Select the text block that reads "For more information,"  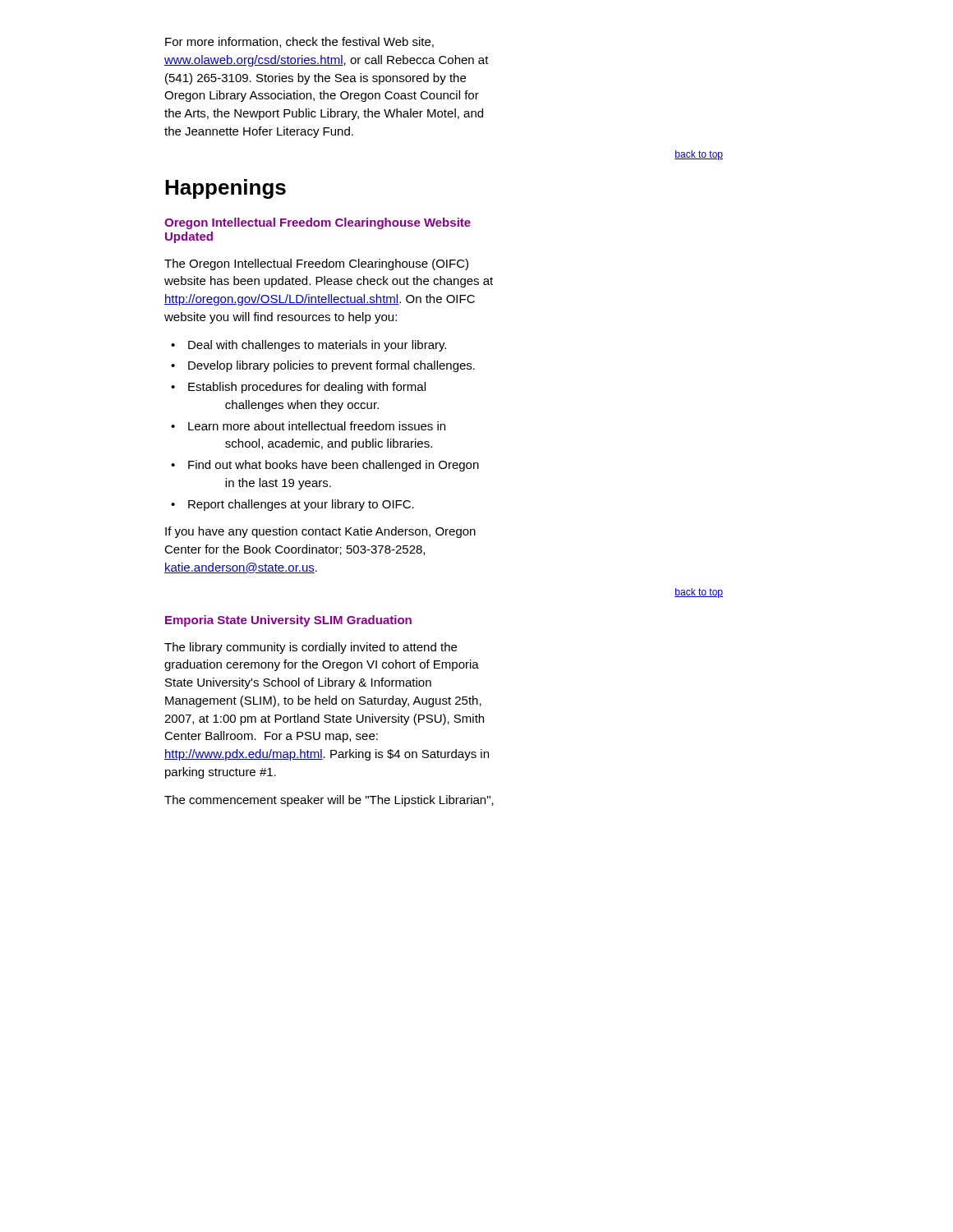pos(326,86)
